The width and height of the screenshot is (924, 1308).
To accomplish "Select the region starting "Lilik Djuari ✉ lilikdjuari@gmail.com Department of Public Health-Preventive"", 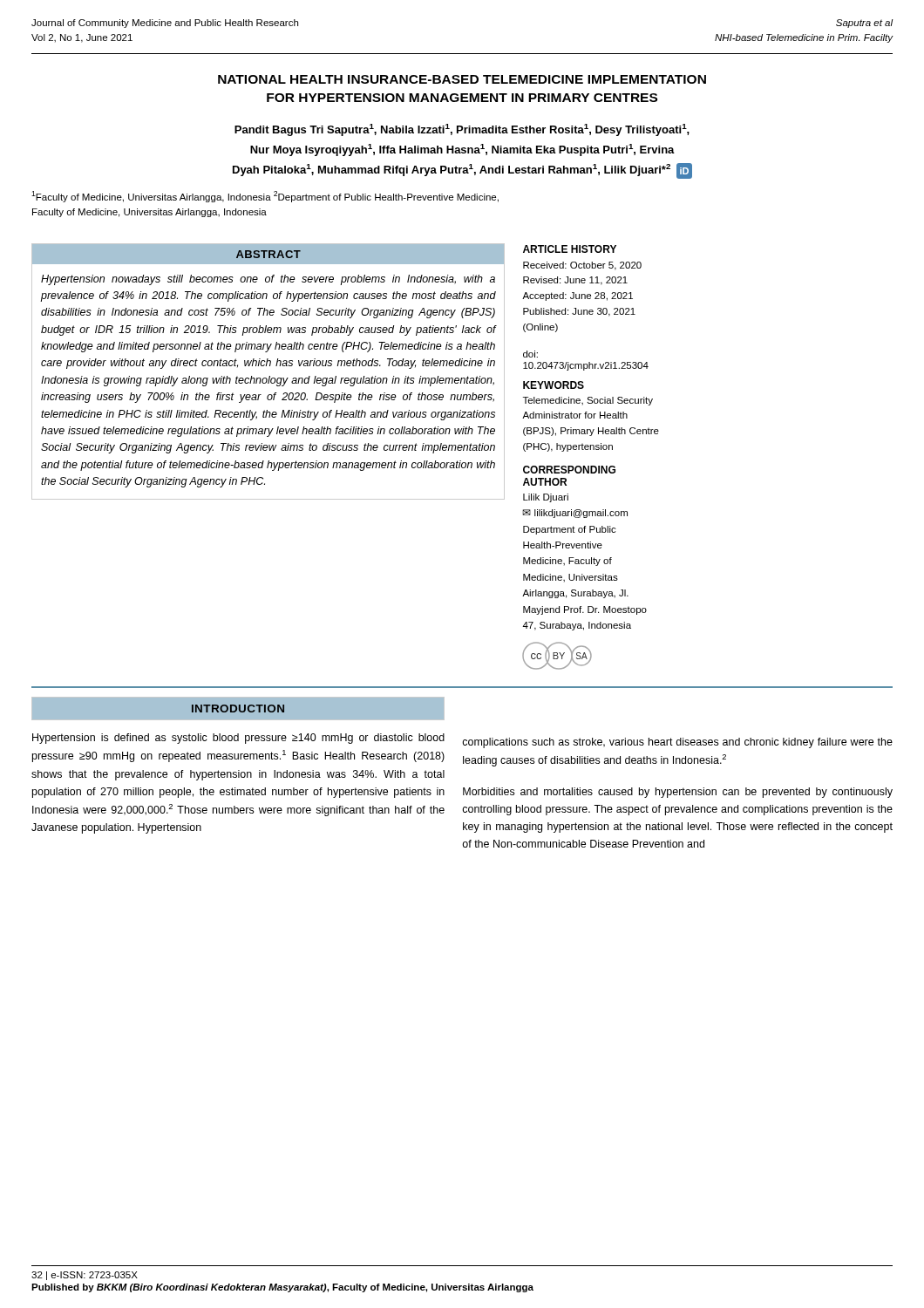I will point(585,561).
